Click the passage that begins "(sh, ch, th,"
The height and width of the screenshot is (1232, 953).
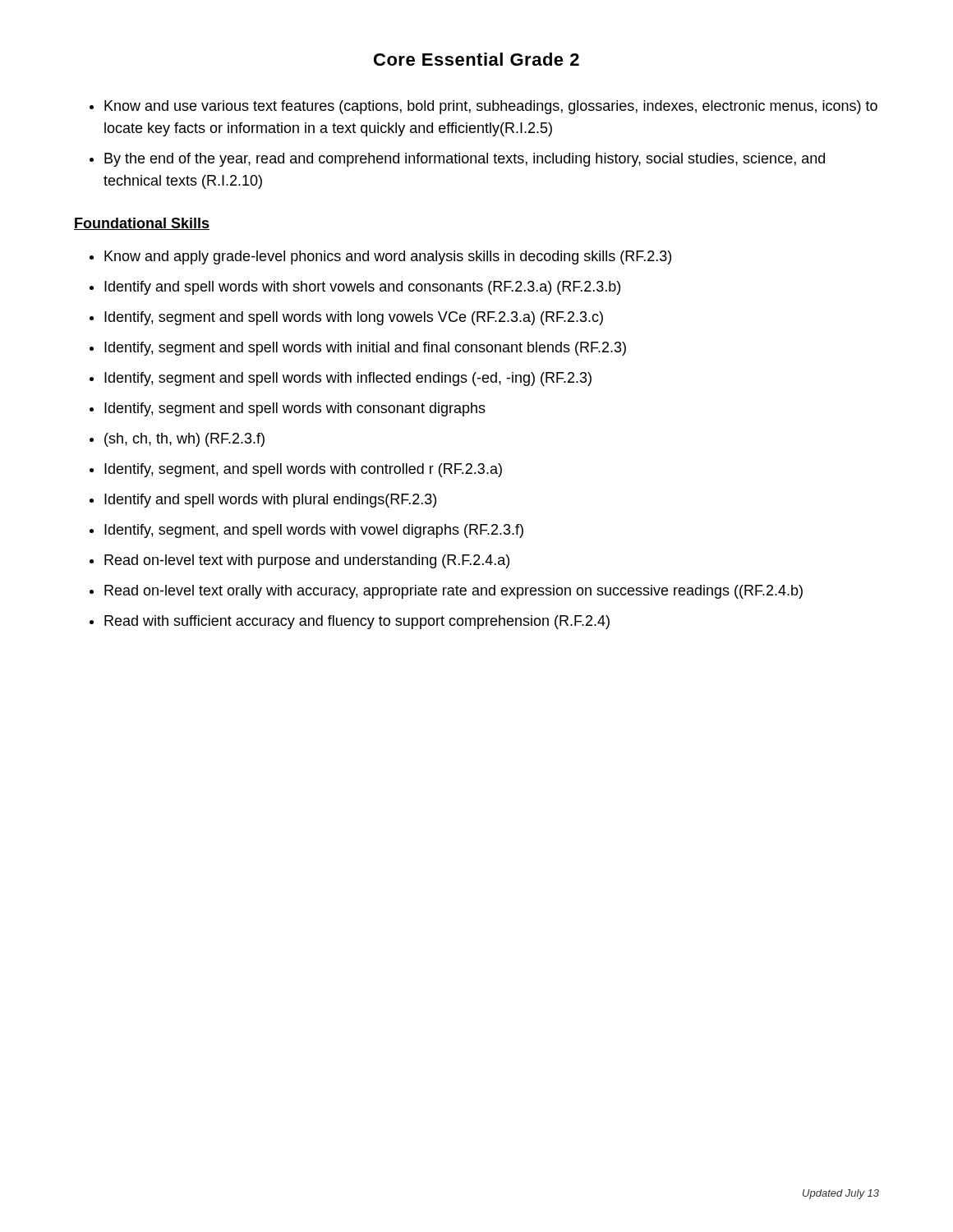(x=184, y=439)
